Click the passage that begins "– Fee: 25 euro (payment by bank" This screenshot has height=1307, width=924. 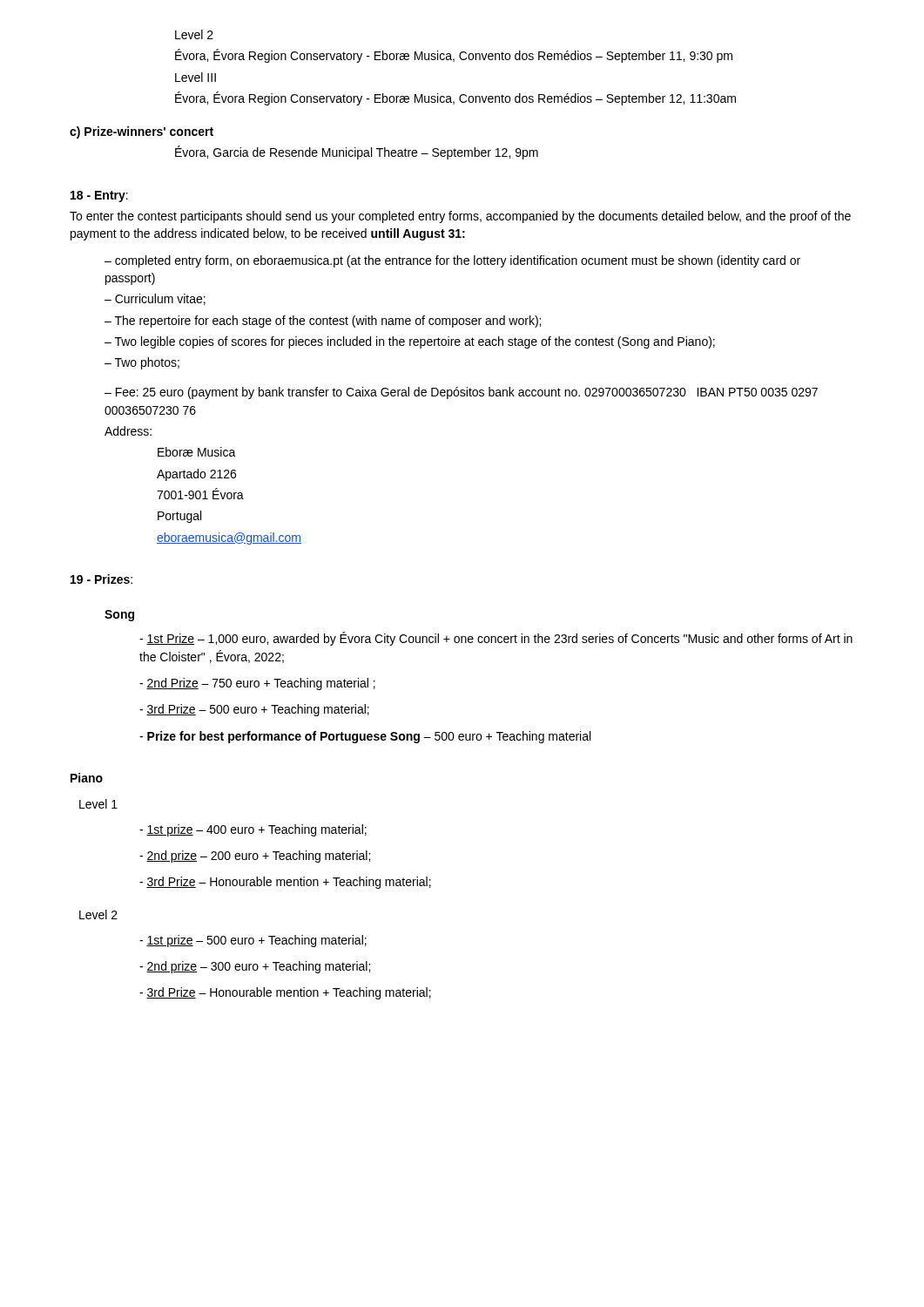[461, 393]
